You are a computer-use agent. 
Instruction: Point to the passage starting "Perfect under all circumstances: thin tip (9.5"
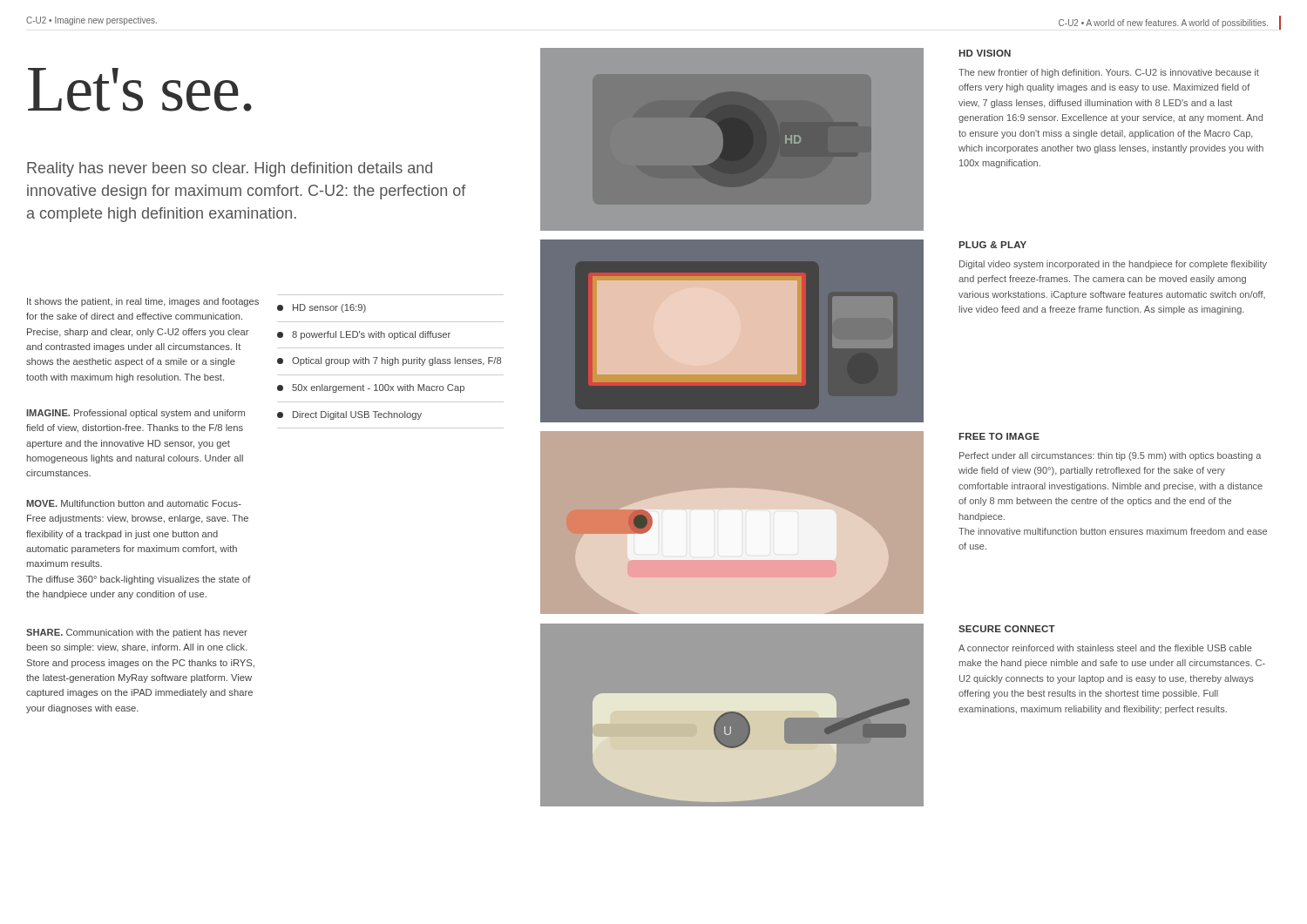tap(1113, 501)
